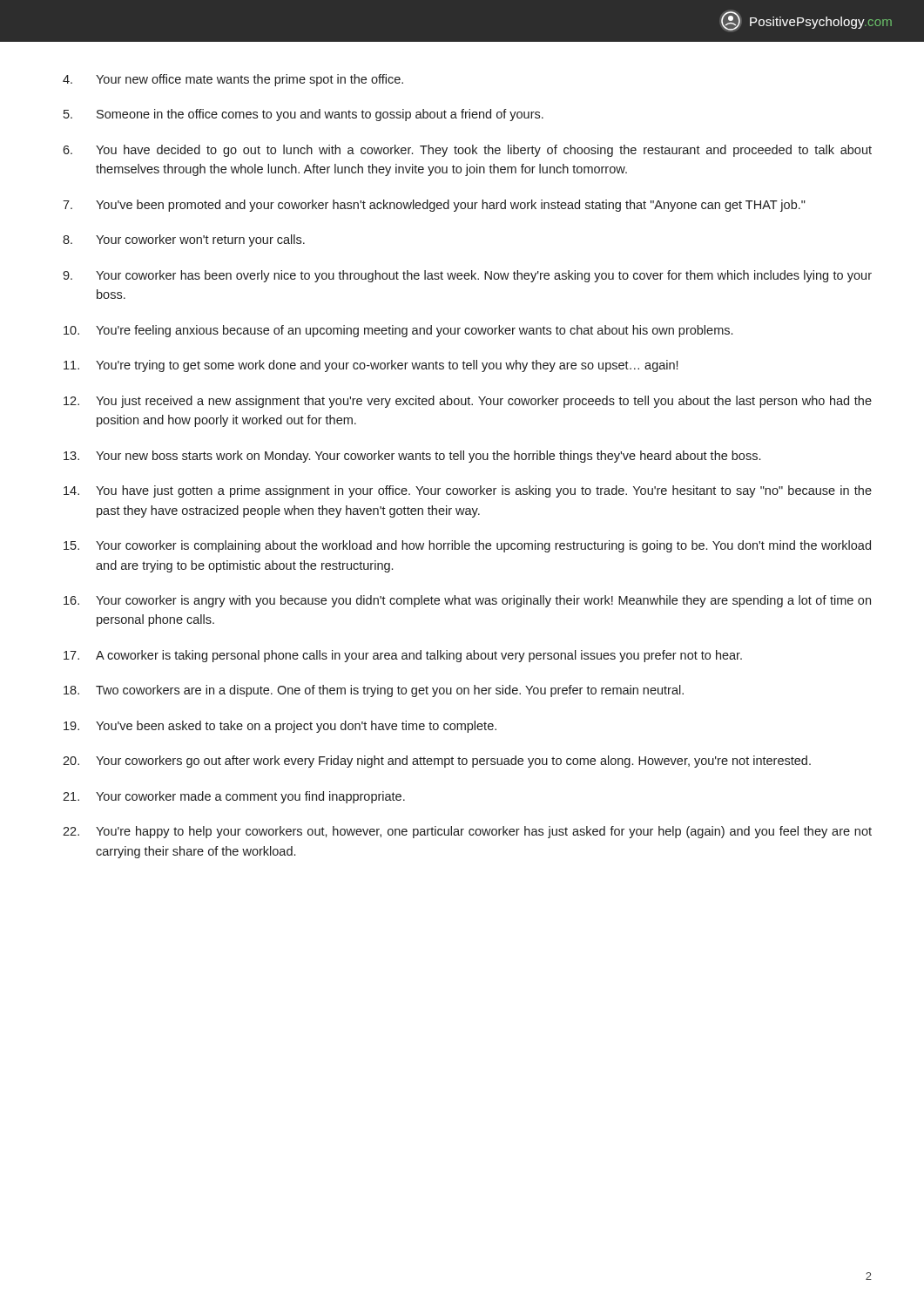Select the list item that reads "15. Your coworker is complaining about the workload"
This screenshot has width=924, height=1307.
click(467, 555)
